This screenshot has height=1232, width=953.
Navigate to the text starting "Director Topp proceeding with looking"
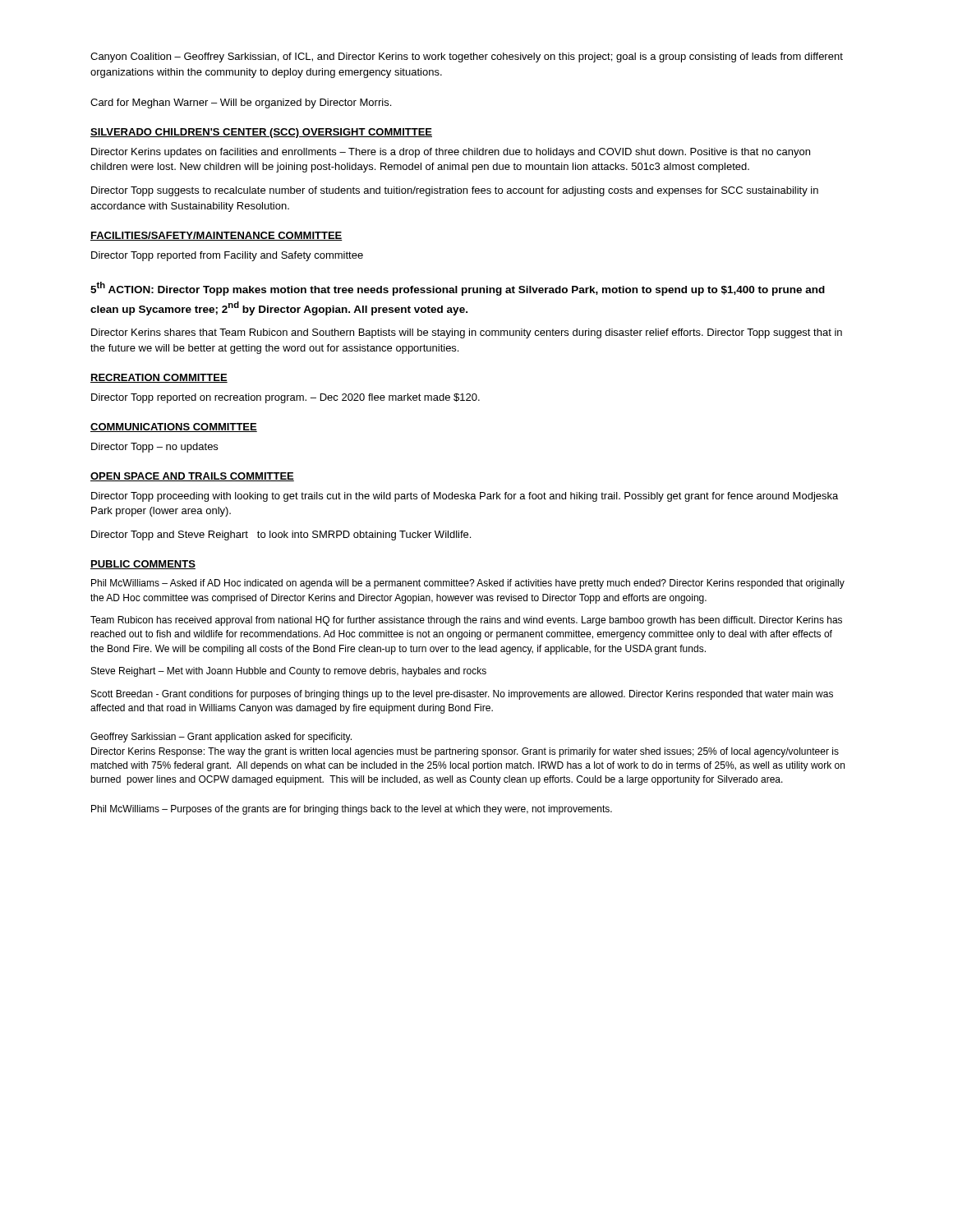point(464,503)
